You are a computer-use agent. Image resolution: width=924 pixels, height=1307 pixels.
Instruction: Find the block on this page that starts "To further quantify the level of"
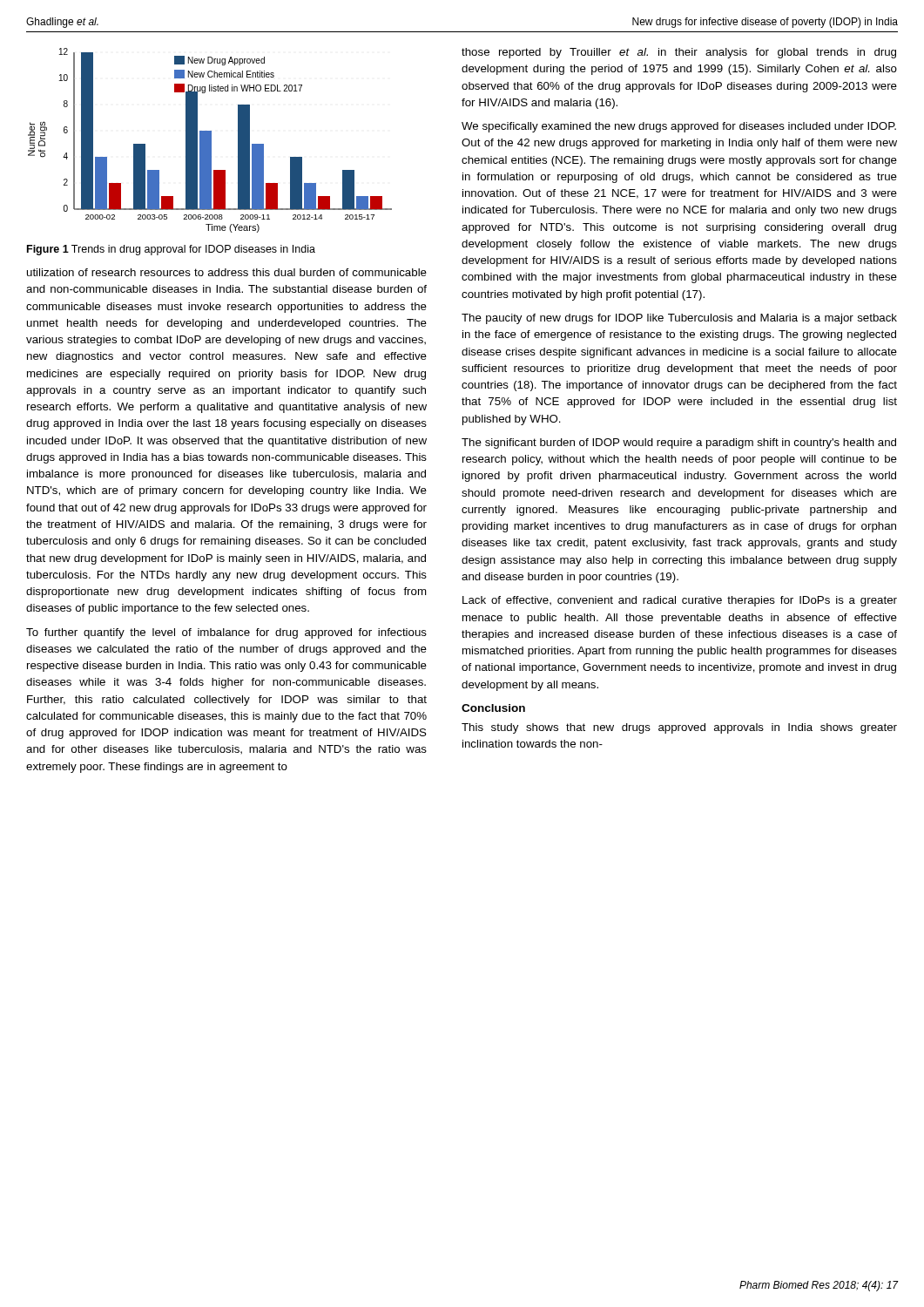click(226, 699)
